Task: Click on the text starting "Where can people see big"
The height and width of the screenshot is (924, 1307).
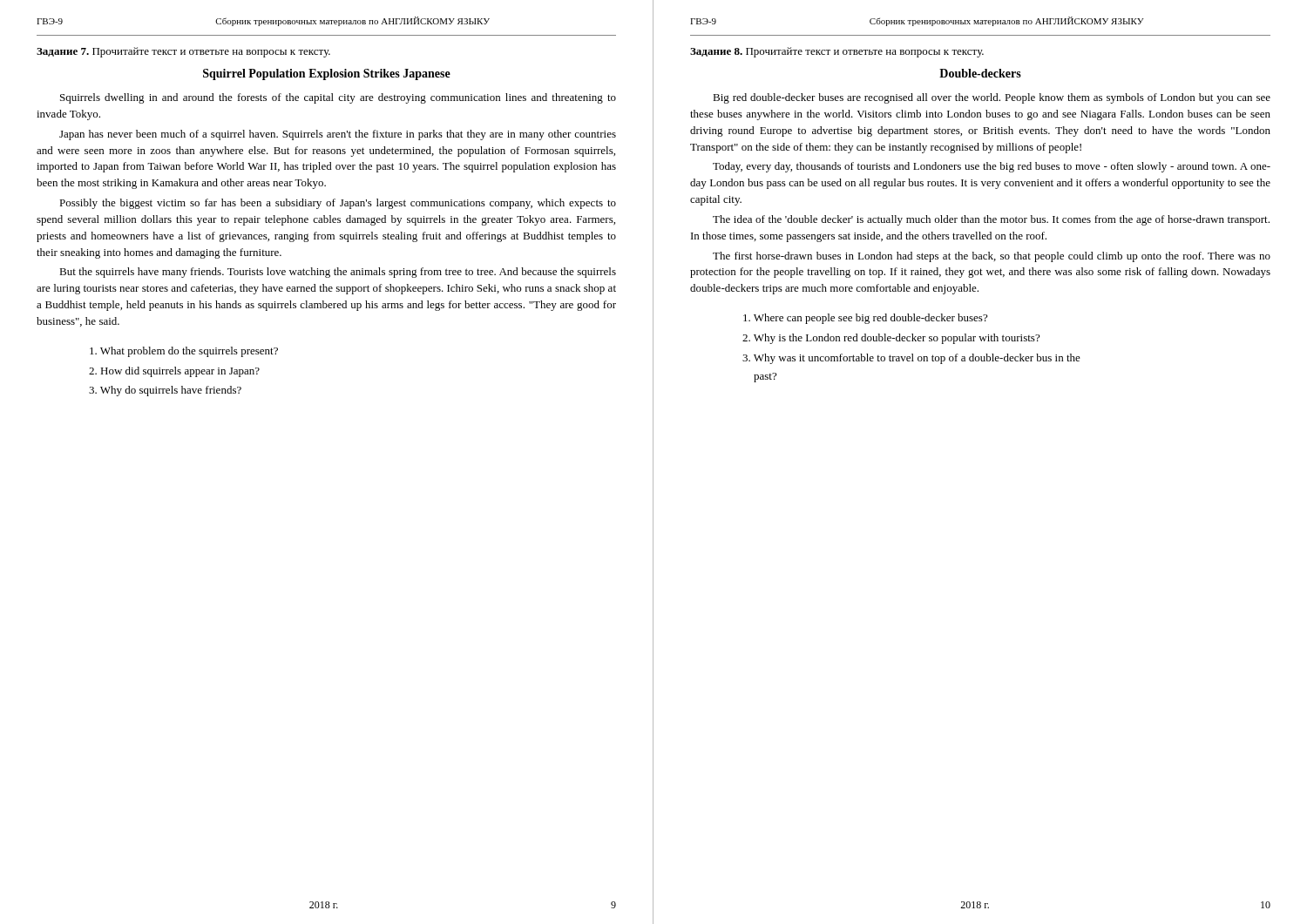Action: point(865,318)
